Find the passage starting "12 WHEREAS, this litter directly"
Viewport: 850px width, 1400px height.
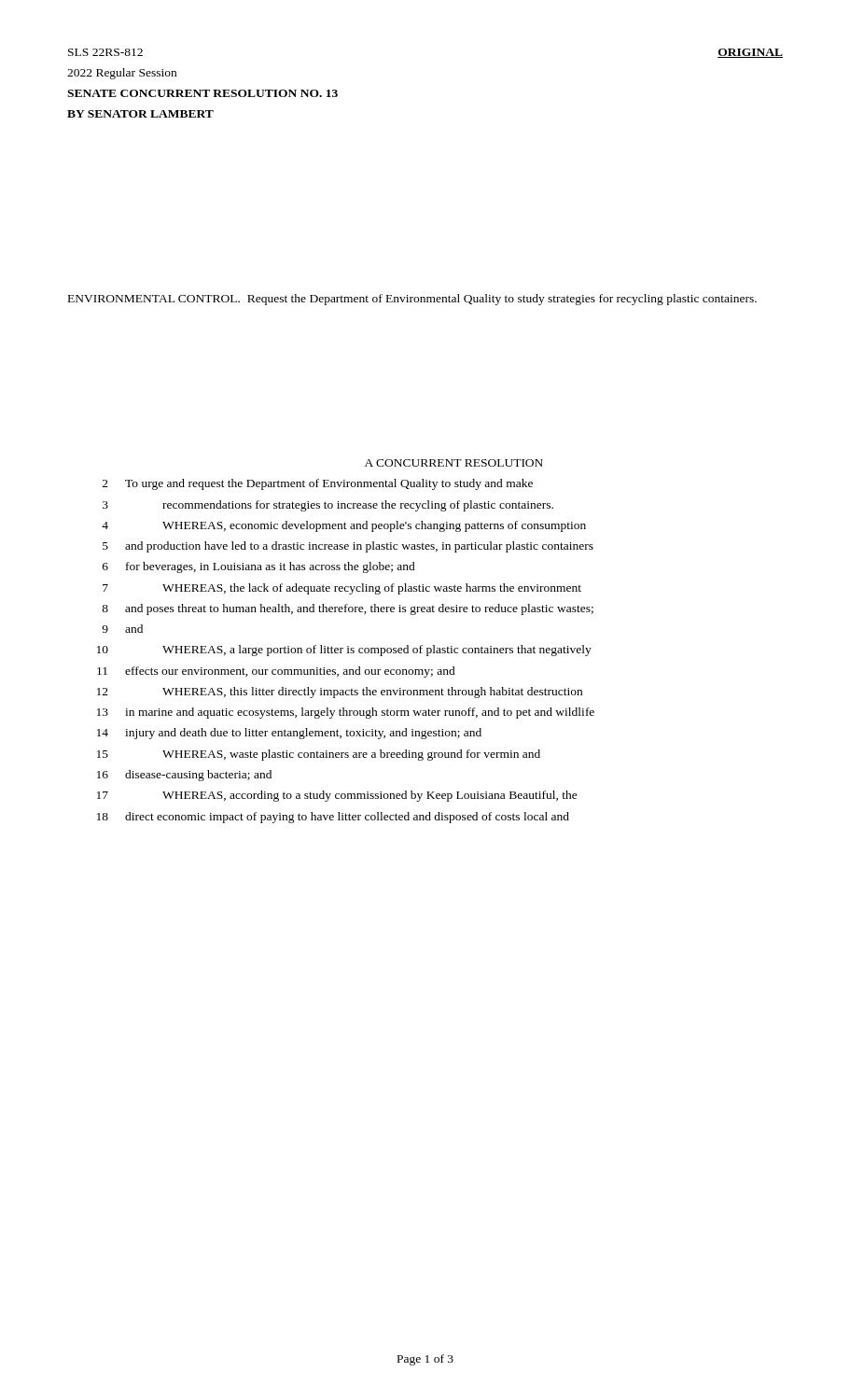pos(425,692)
